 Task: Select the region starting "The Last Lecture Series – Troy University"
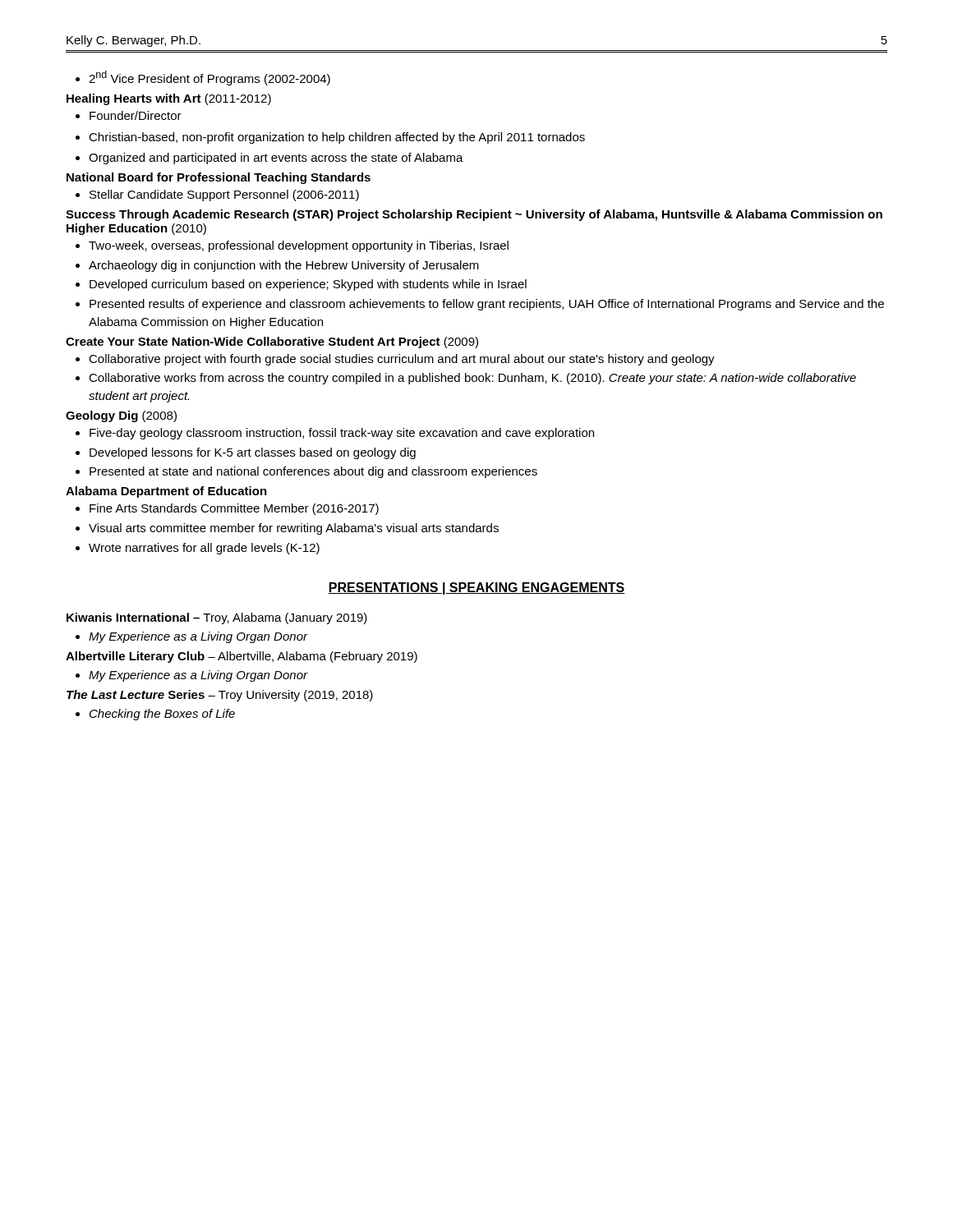tap(220, 694)
